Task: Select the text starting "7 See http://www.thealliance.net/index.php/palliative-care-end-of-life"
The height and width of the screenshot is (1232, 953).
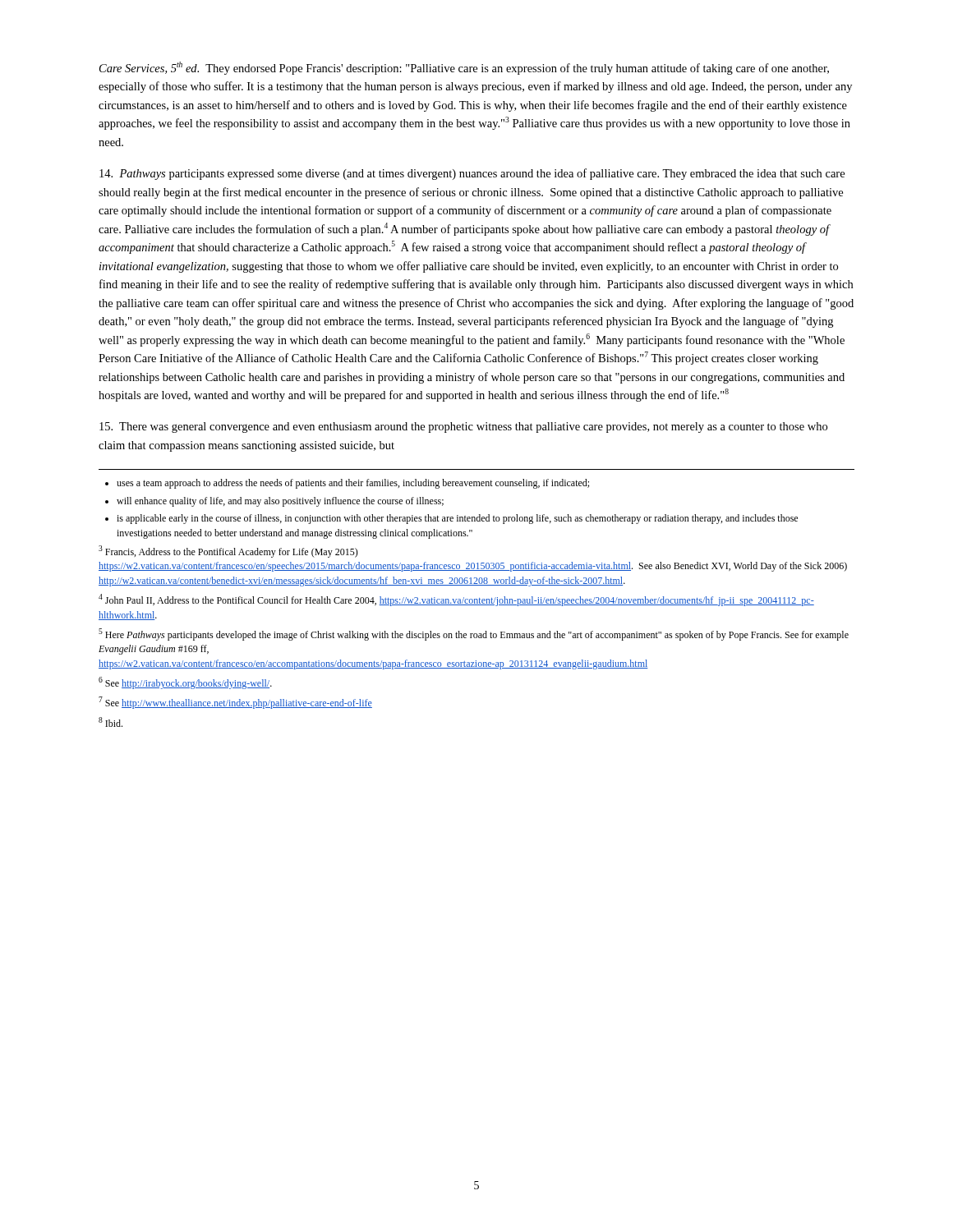Action: click(x=235, y=703)
